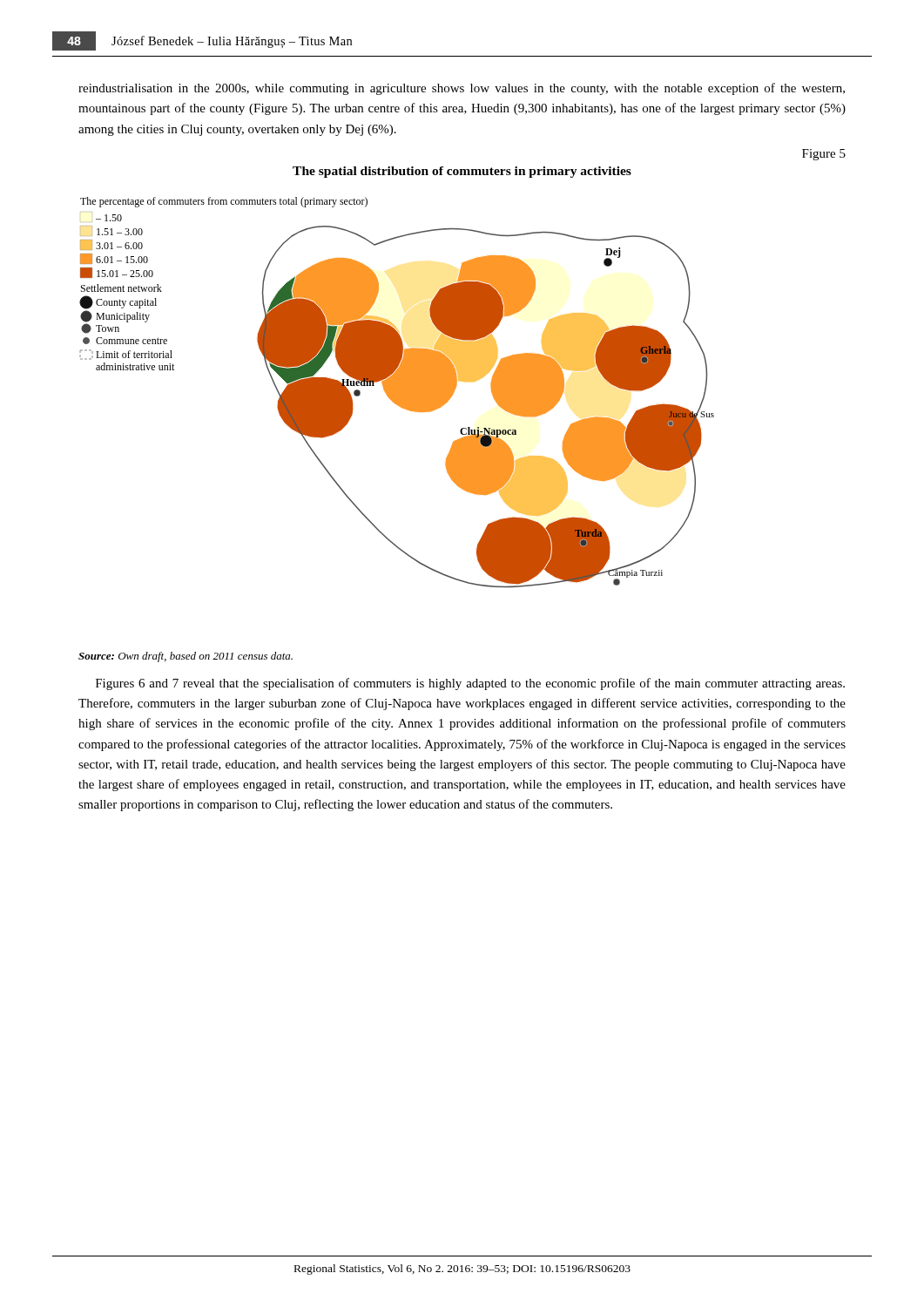Find the text block that reads "reindustrialisation in the 2000s, while commuting in"

[x=462, y=108]
